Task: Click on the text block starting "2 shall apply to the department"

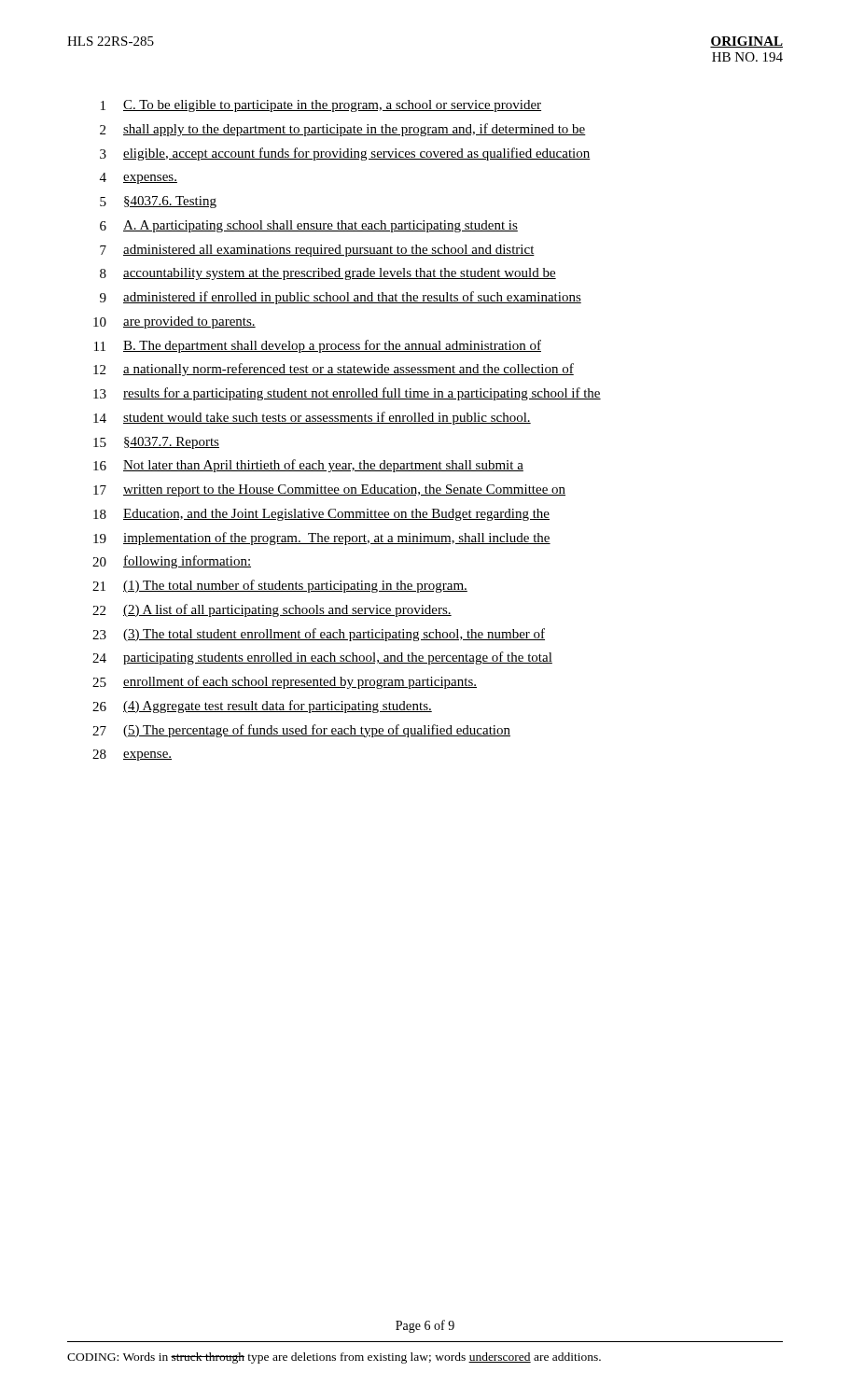Action: pos(425,129)
